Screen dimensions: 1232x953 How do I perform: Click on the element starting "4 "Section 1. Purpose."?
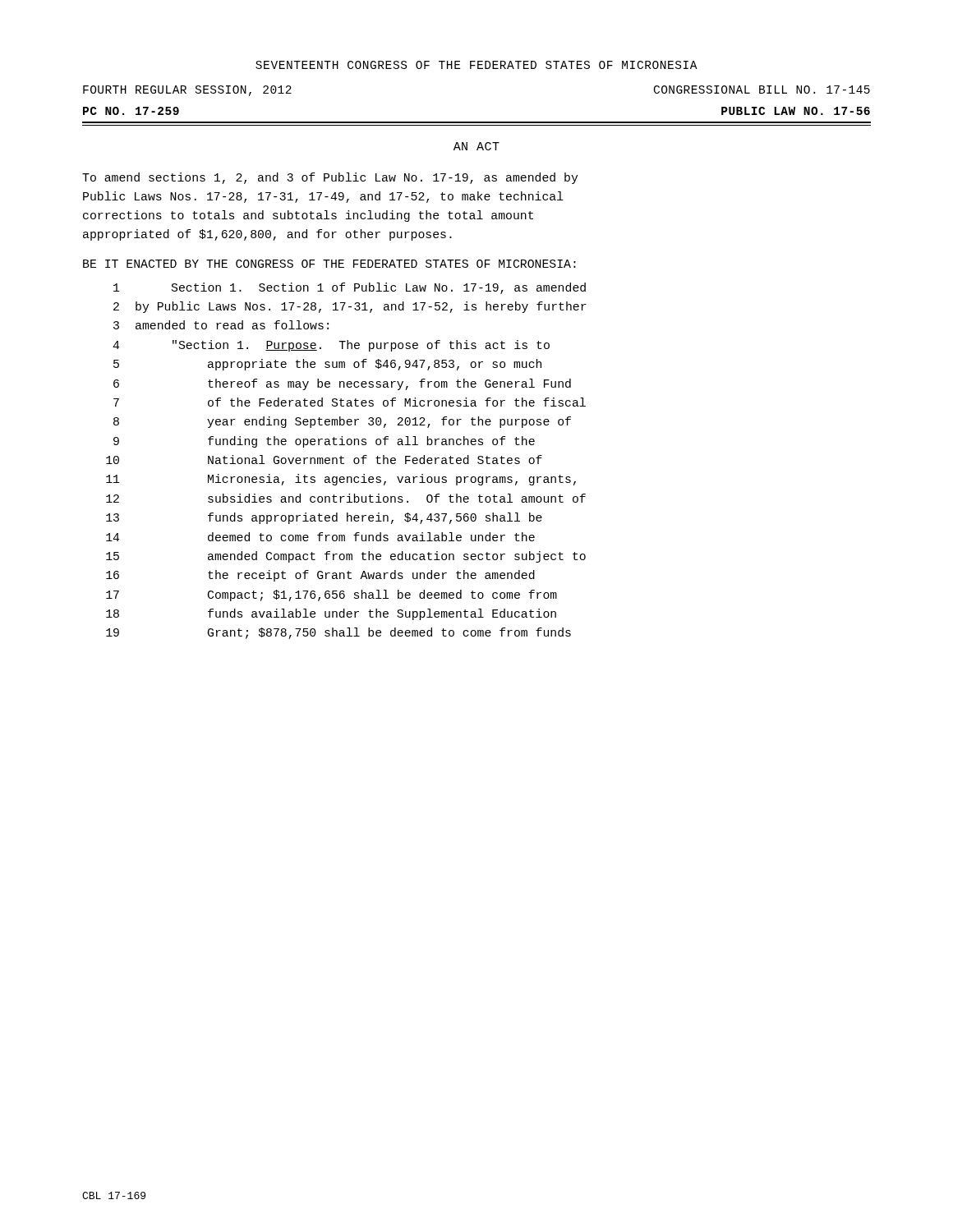(476, 346)
